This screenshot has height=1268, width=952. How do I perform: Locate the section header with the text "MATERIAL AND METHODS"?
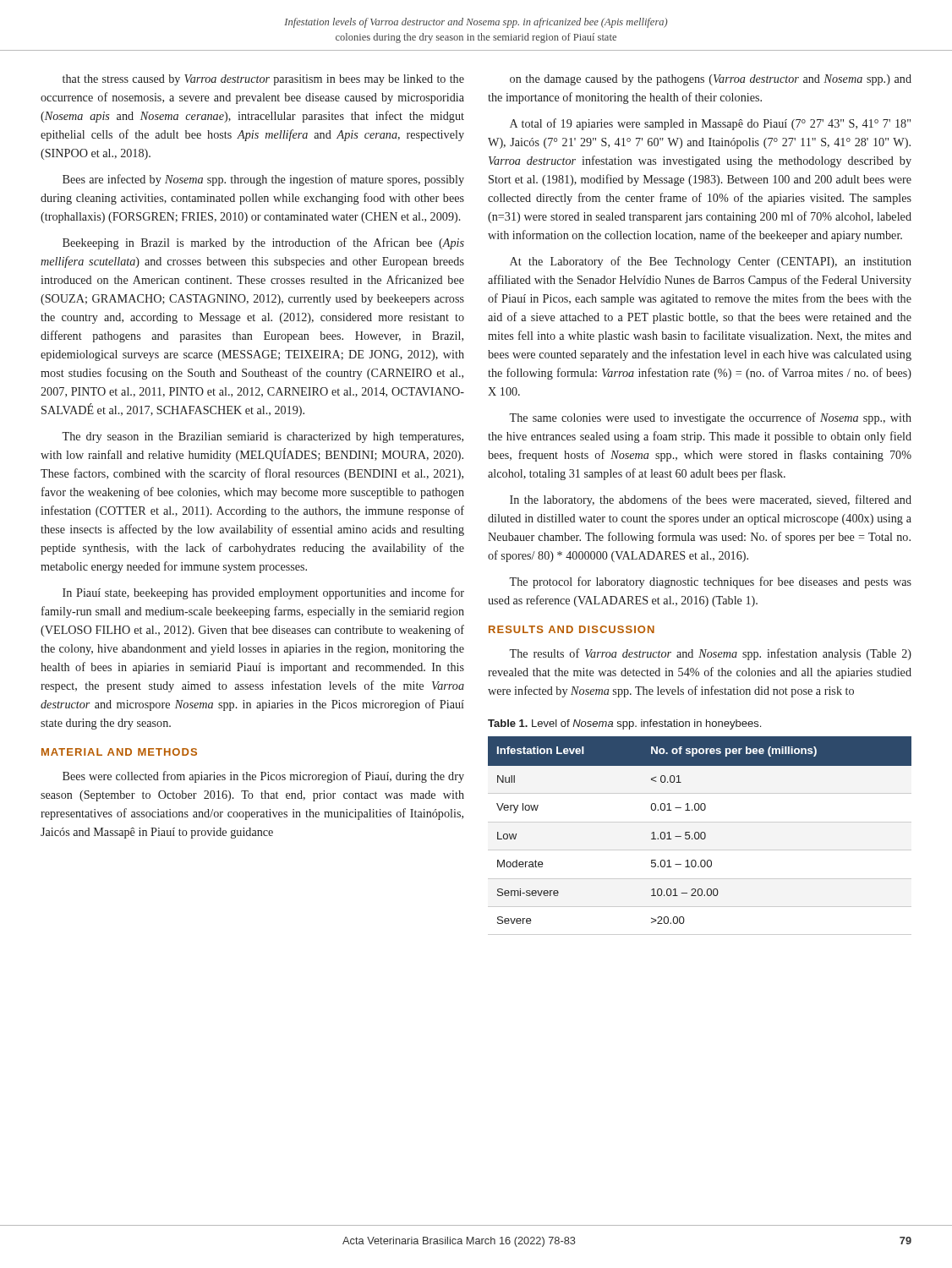point(119,752)
